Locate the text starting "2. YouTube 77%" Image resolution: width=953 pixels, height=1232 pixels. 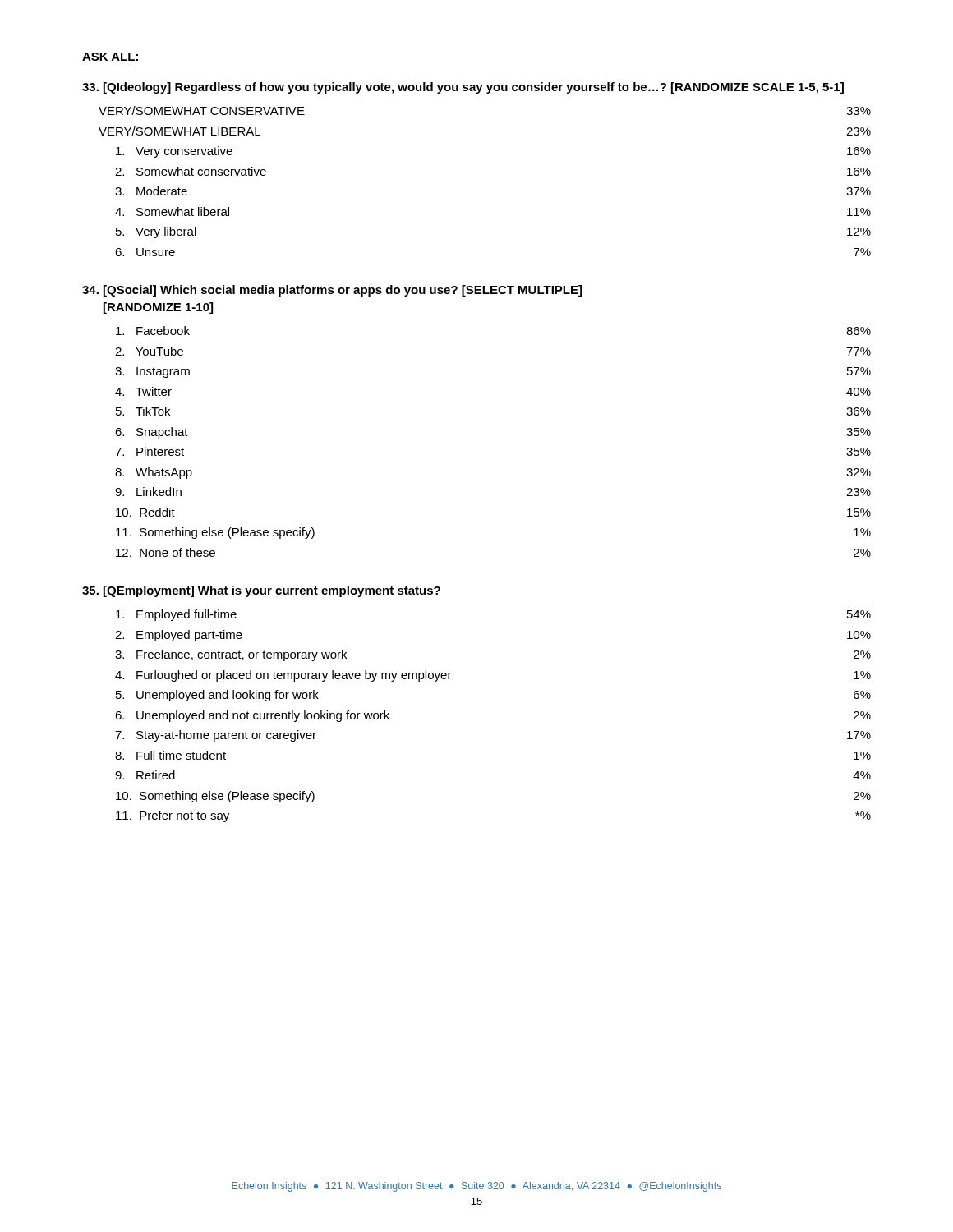click(x=164, y=351)
